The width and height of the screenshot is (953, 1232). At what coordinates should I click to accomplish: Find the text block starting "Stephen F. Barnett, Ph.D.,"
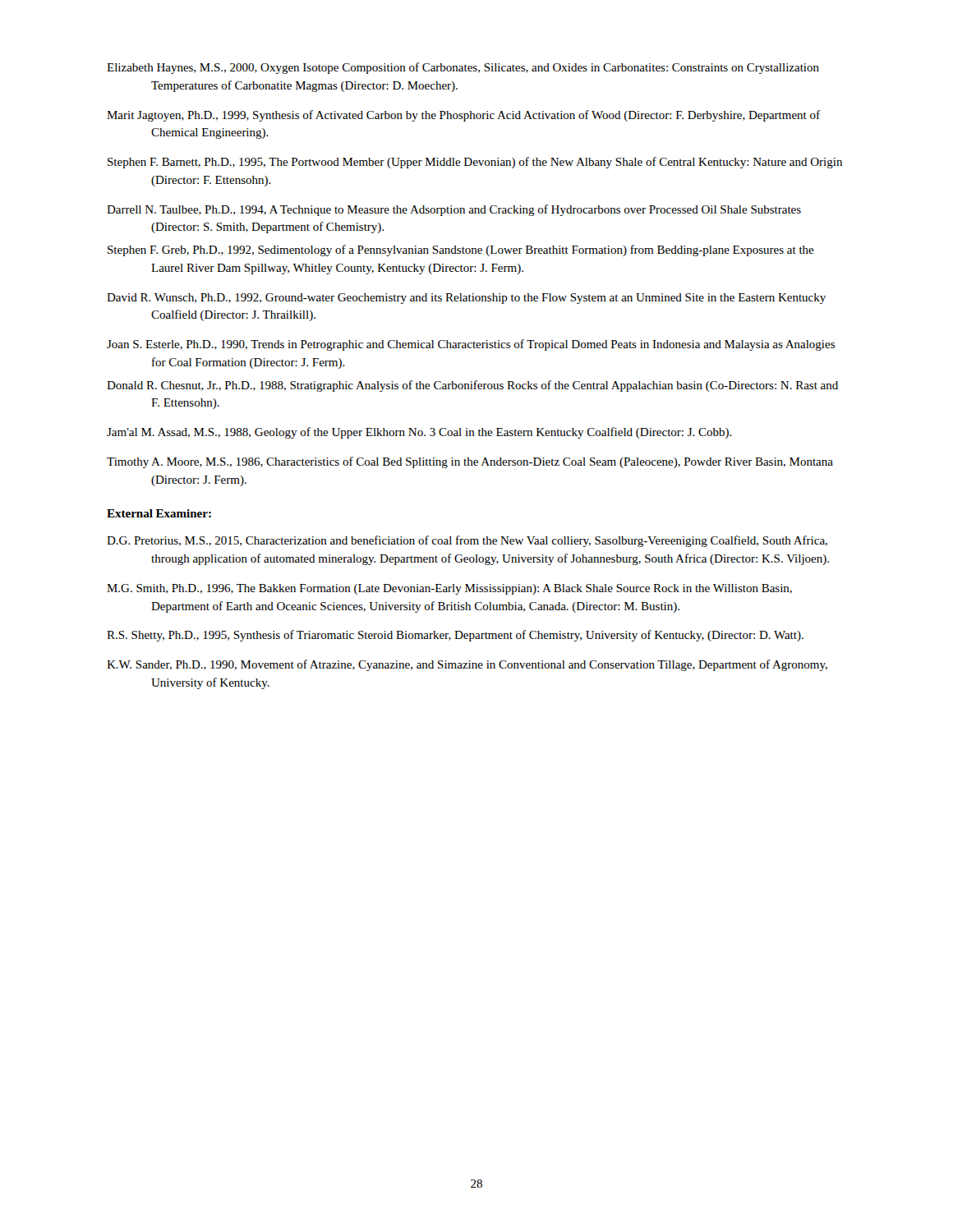pos(475,171)
